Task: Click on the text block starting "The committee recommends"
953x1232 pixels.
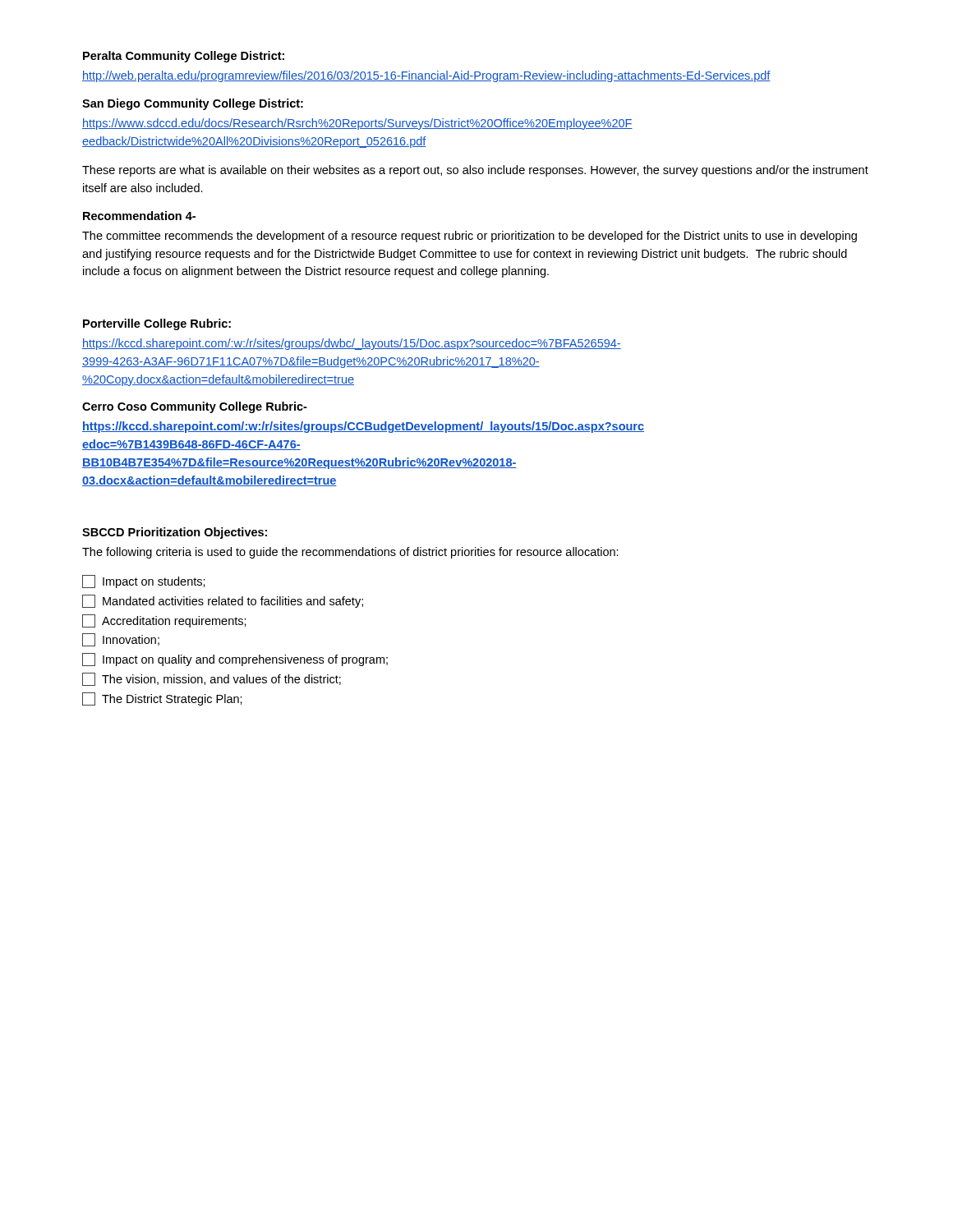Action: tap(470, 253)
